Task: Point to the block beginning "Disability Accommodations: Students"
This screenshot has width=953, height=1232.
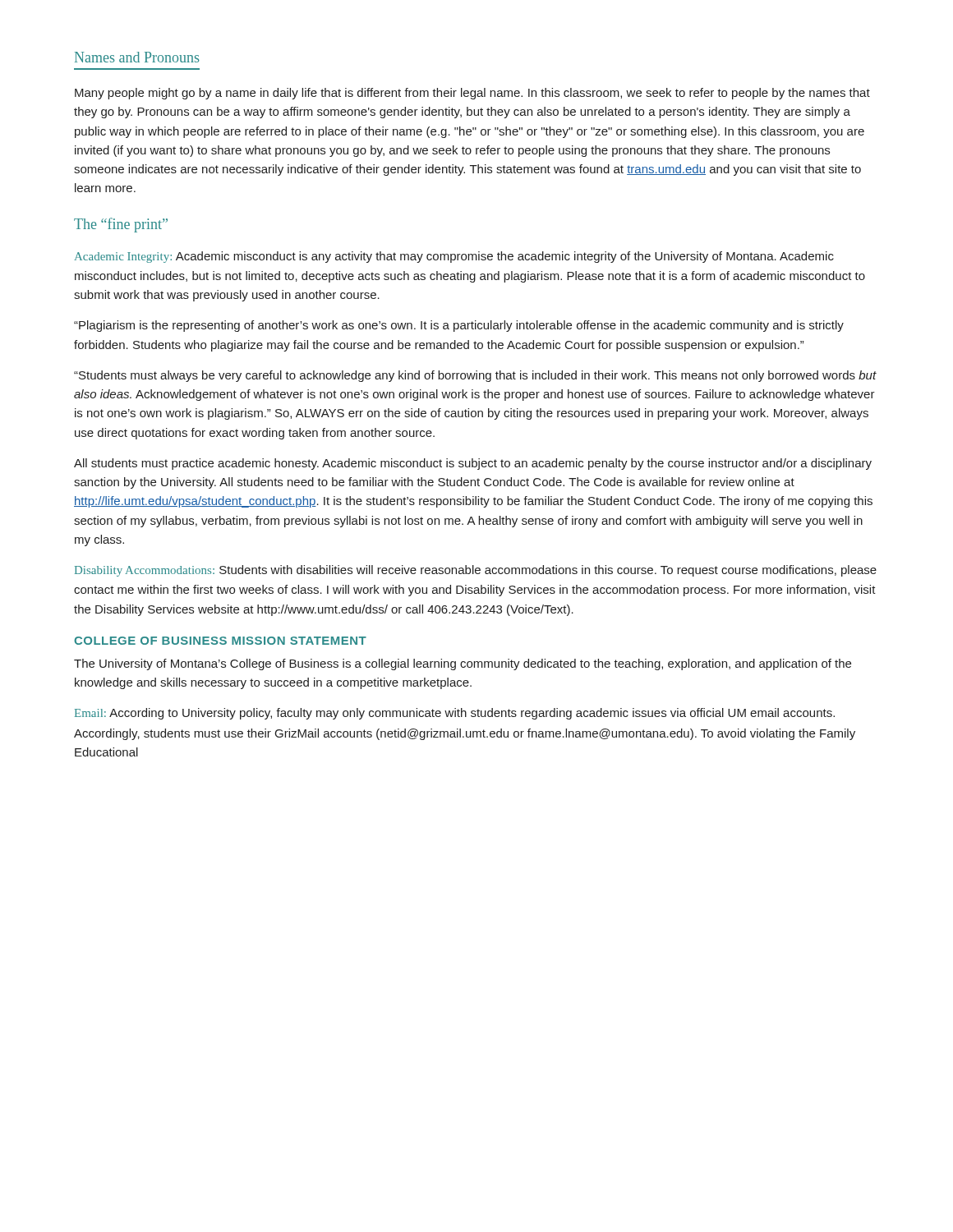Action: point(475,589)
